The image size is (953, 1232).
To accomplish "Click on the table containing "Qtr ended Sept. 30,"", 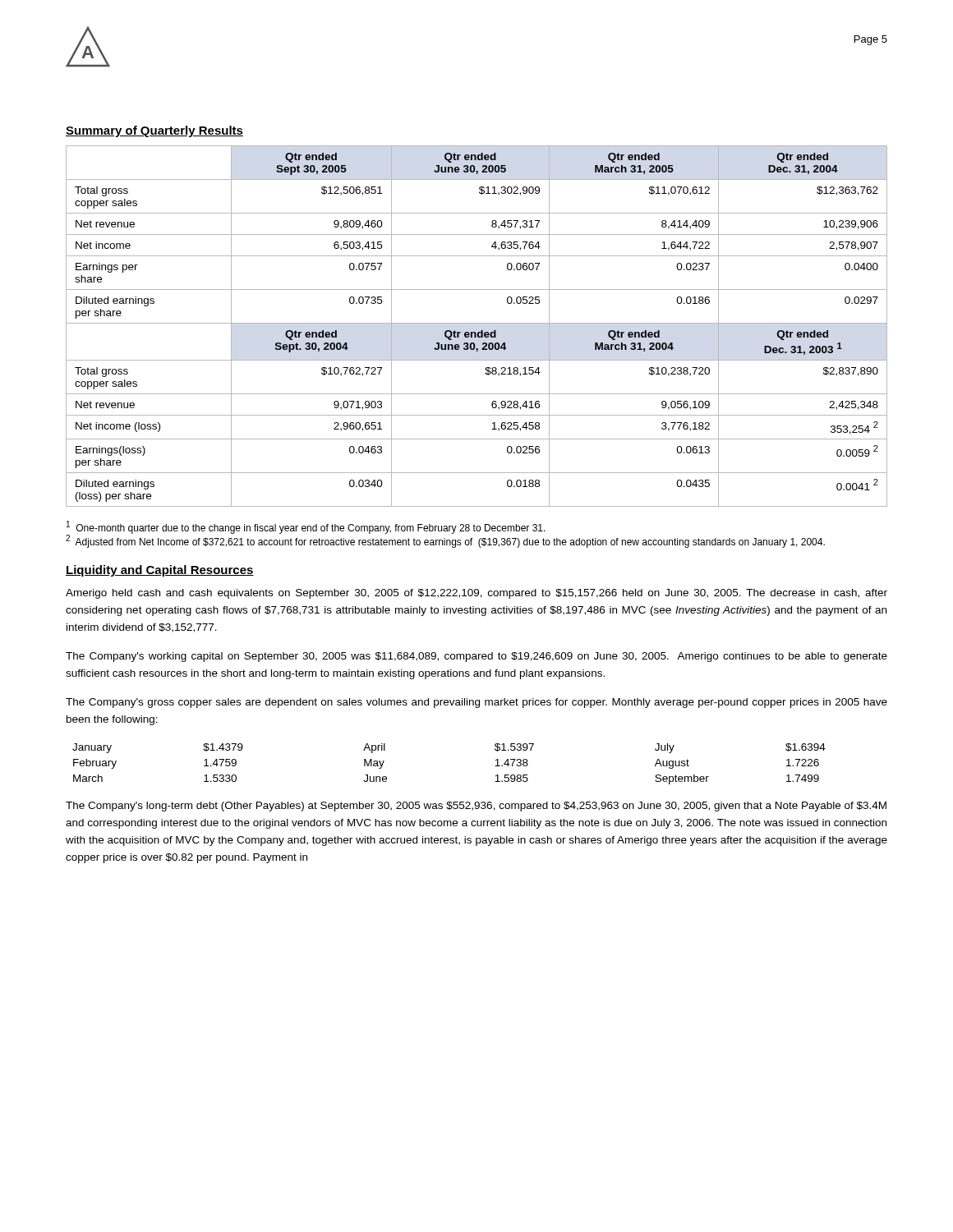I will point(476,326).
